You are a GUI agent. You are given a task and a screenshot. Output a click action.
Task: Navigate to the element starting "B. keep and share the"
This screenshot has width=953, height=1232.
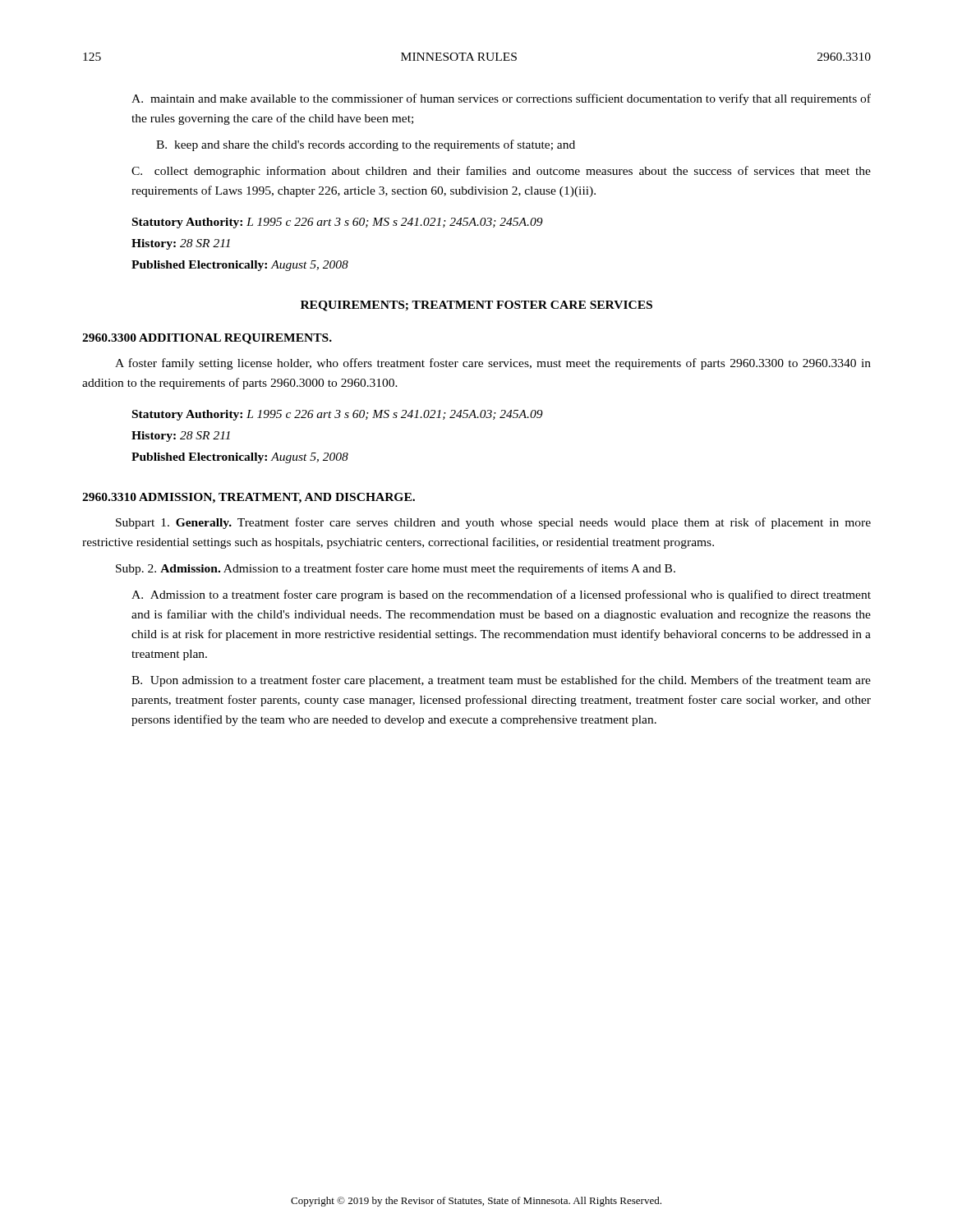(x=366, y=144)
